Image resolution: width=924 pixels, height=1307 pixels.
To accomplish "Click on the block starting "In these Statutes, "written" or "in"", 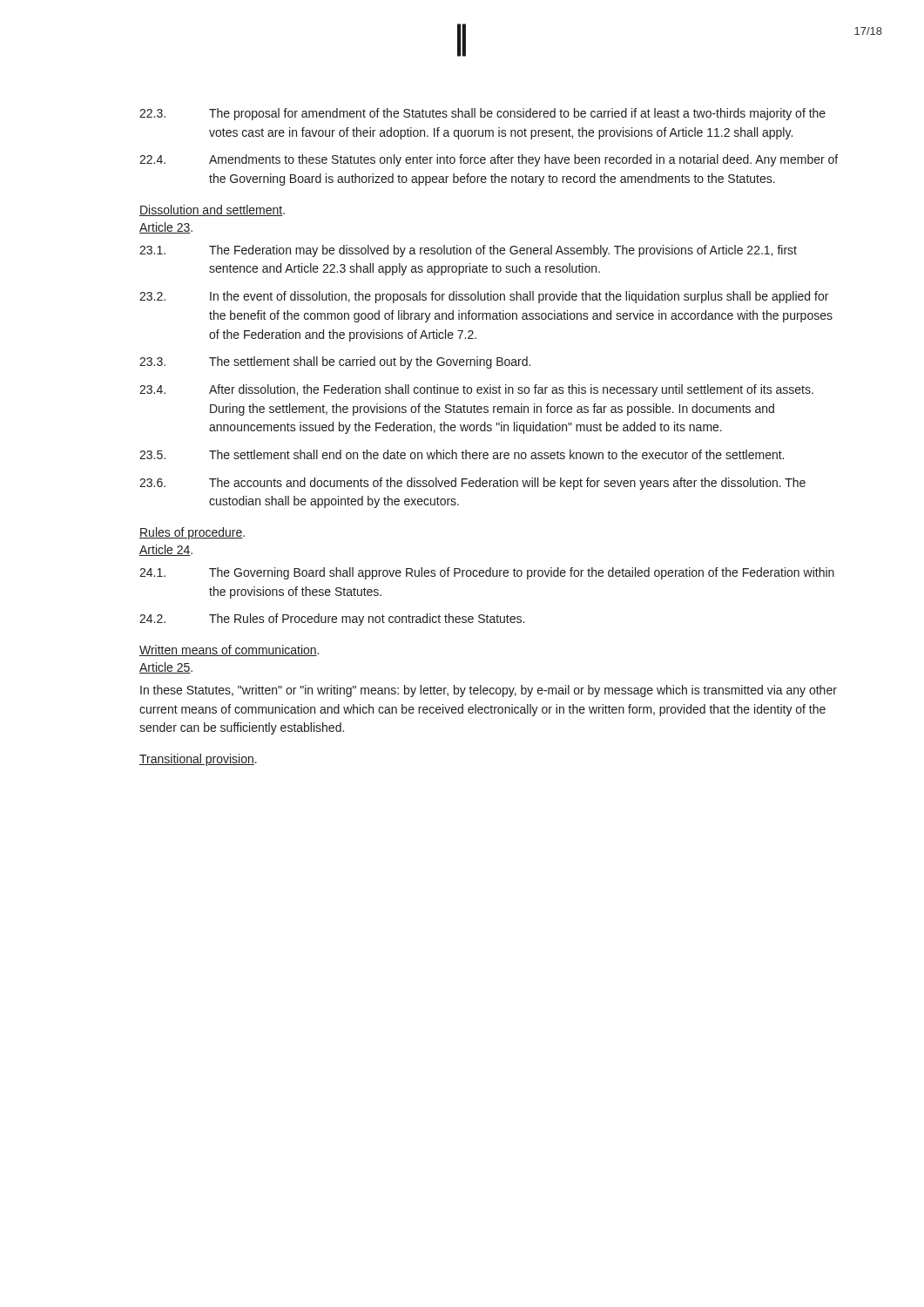I will [488, 709].
